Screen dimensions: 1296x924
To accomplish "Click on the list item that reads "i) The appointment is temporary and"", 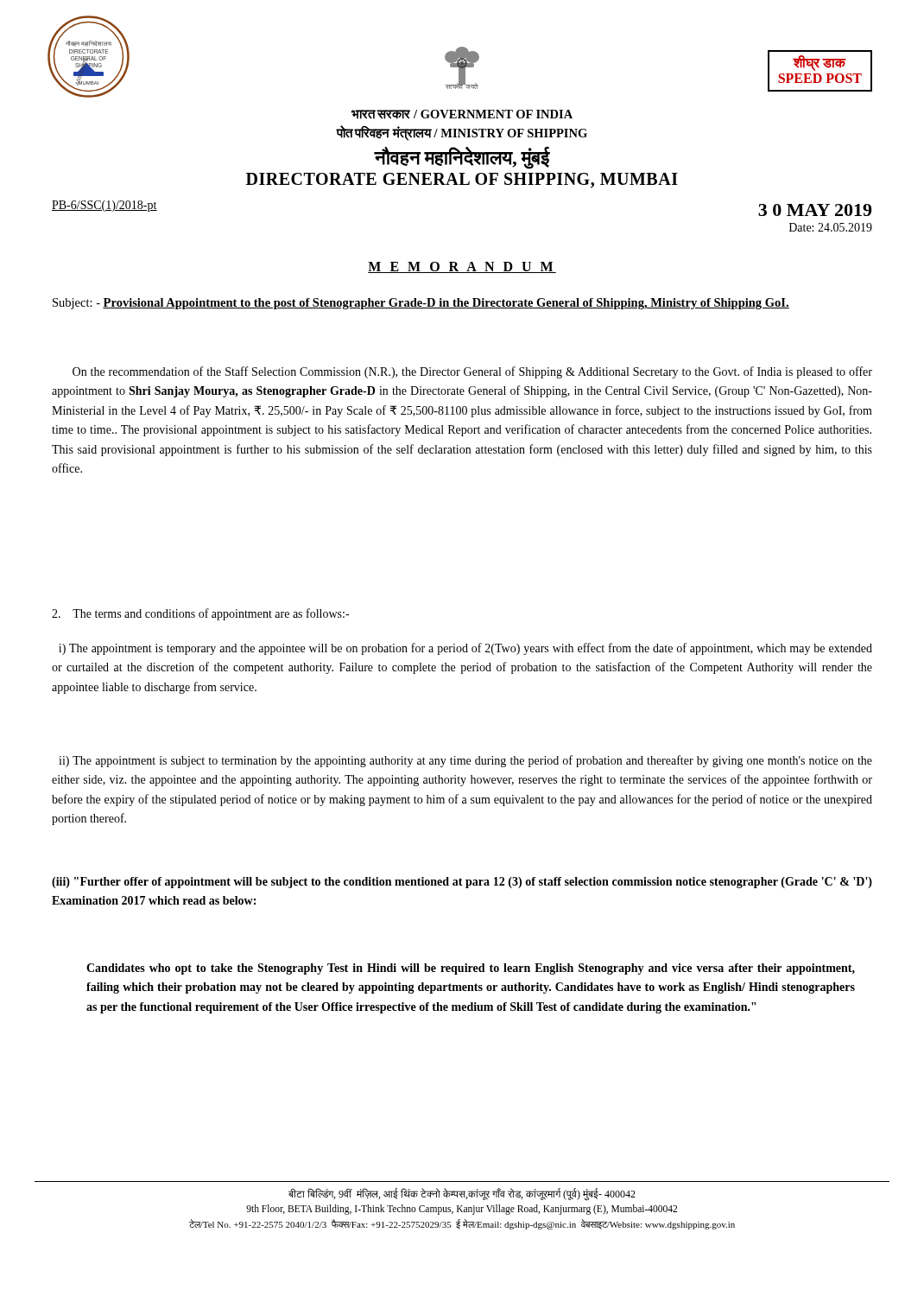I will pyautogui.click(x=462, y=668).
